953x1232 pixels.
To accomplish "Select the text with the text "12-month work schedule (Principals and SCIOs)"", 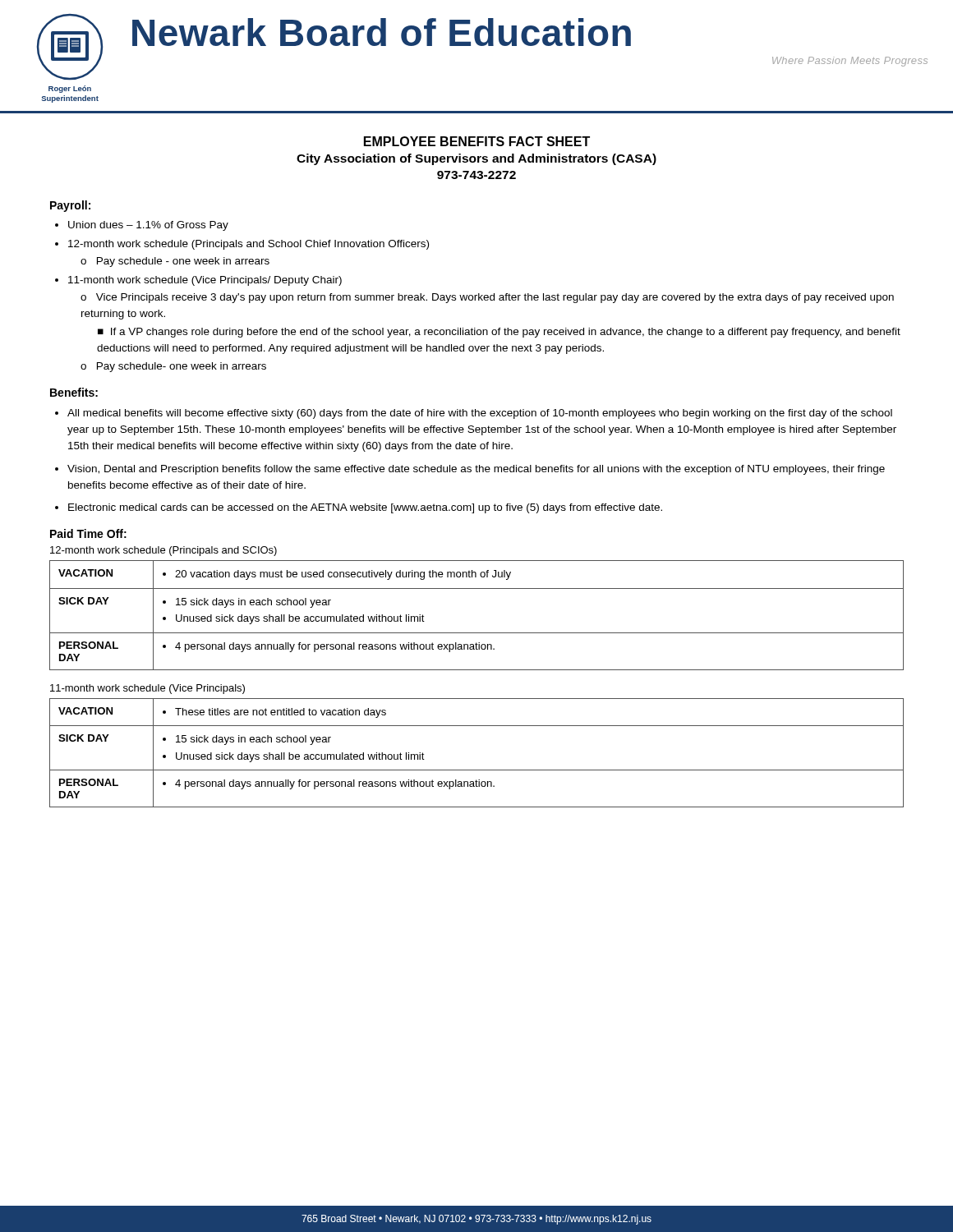I will (163, 550).
